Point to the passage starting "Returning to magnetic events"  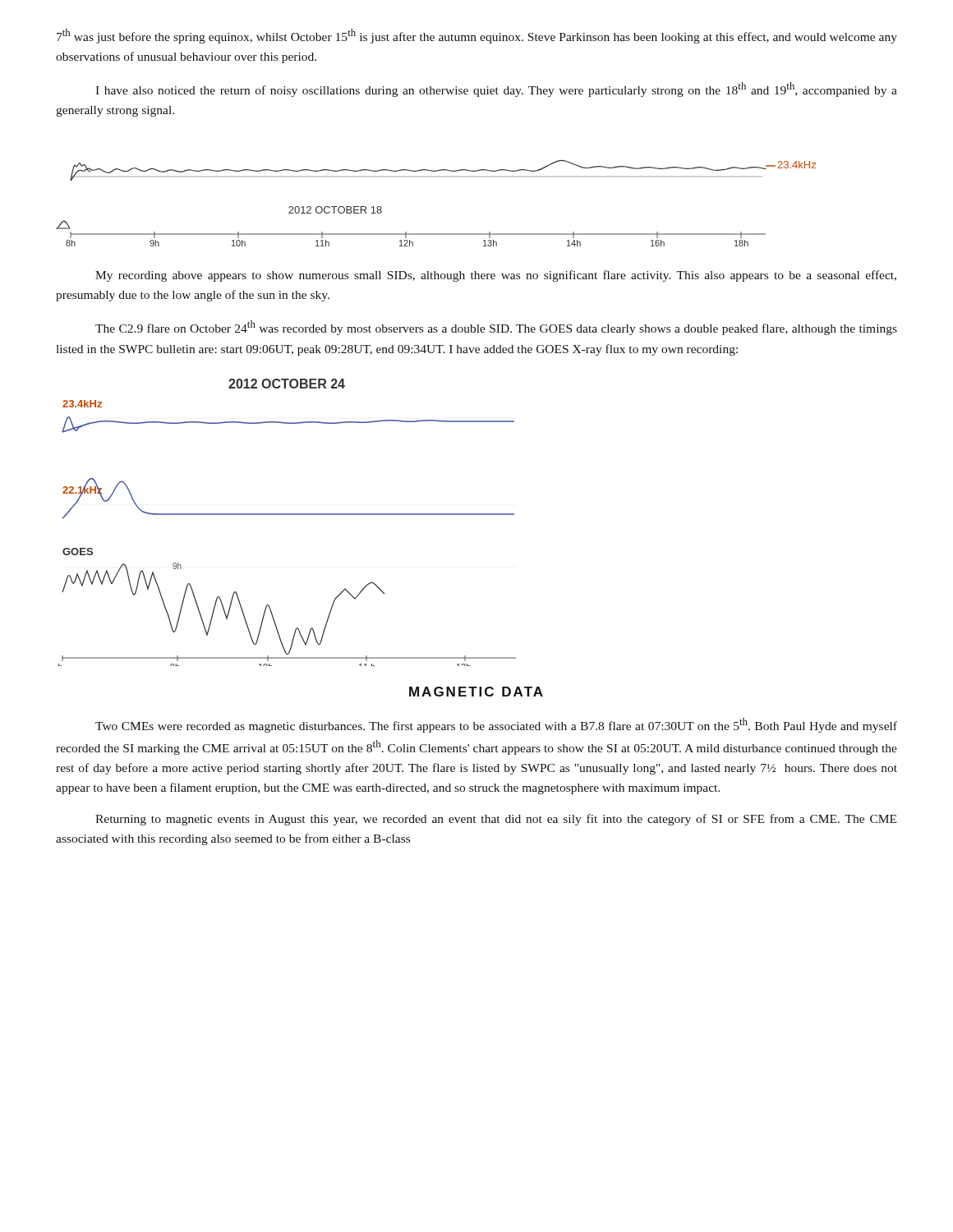(476, 829)
